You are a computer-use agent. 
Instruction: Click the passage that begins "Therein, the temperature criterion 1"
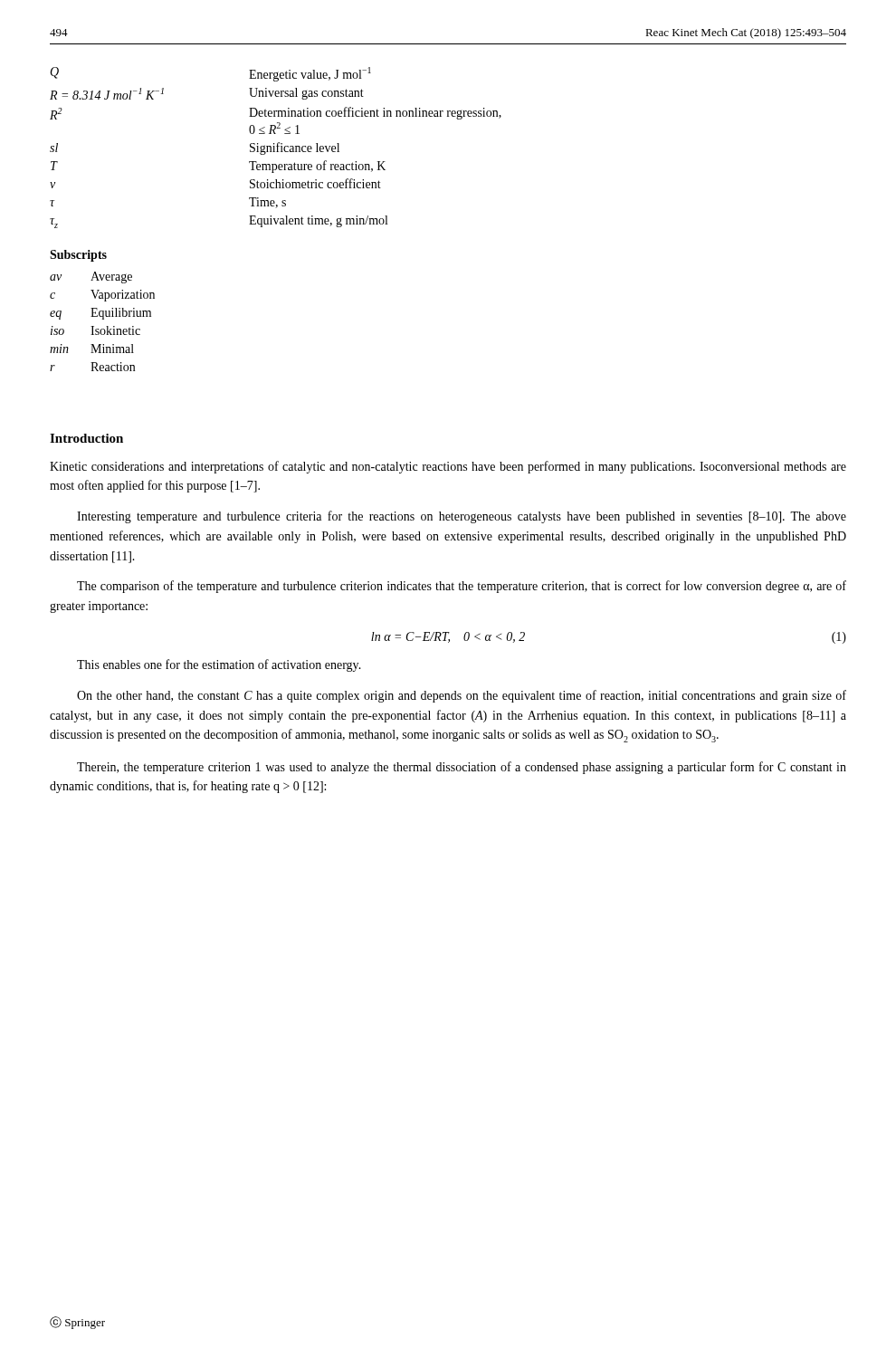[x=448, y=777]
